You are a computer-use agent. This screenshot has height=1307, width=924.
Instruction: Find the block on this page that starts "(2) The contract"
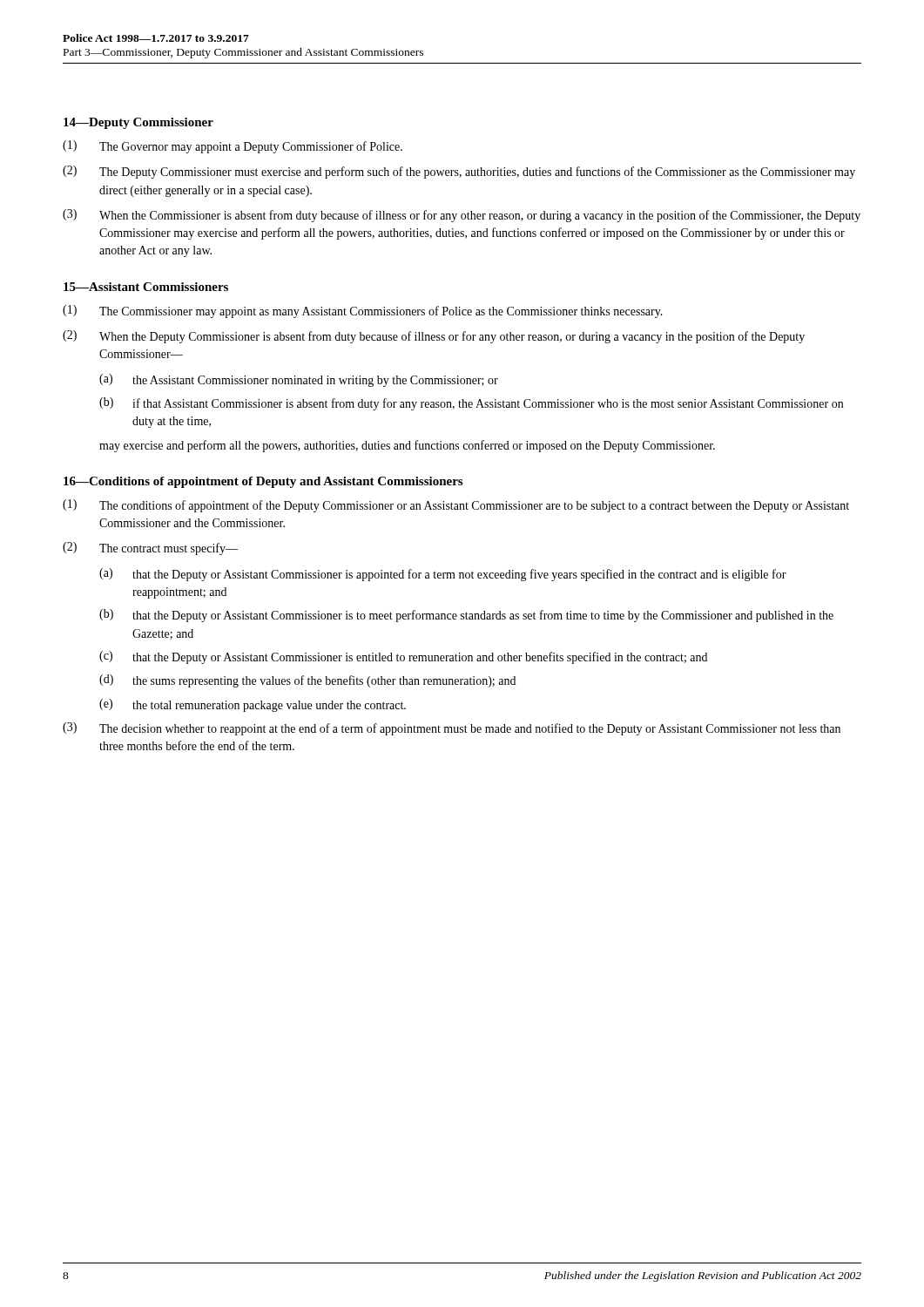tap(150, 549)
